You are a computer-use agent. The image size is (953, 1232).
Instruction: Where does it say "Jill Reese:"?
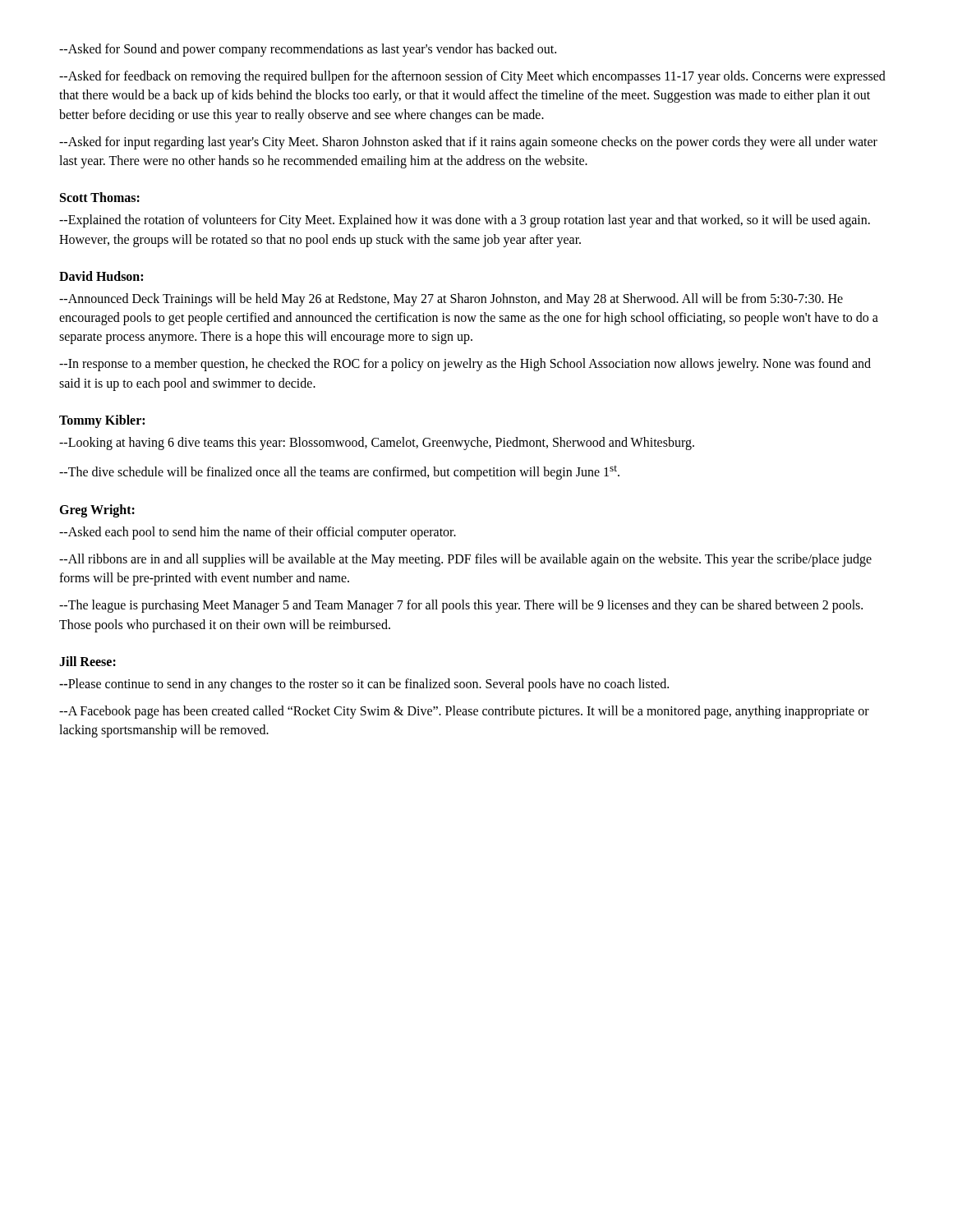coord(88,661)
